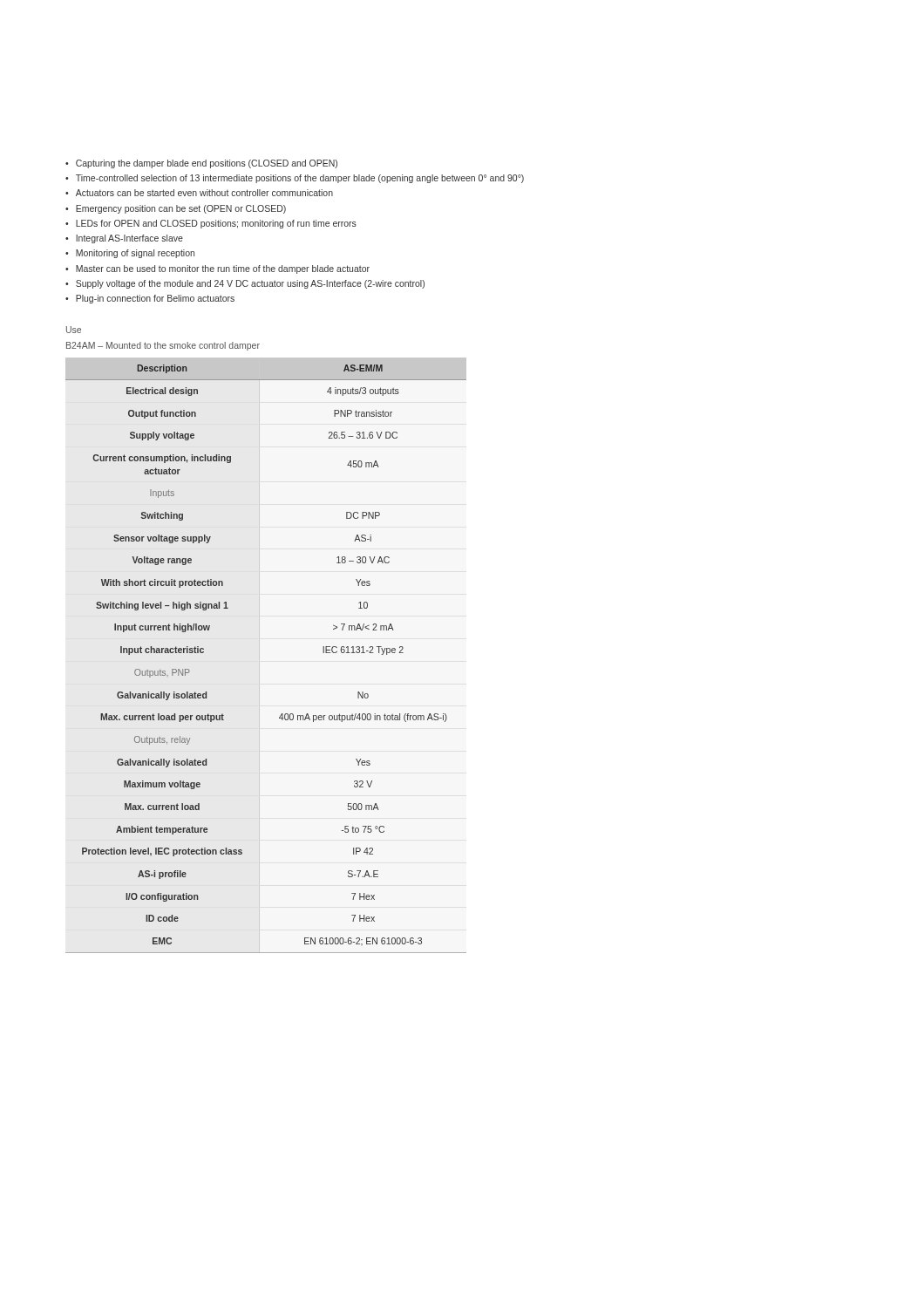
Task: Select the list item that says "Actuators can be started even without"
Action: [x=204, y=193]
